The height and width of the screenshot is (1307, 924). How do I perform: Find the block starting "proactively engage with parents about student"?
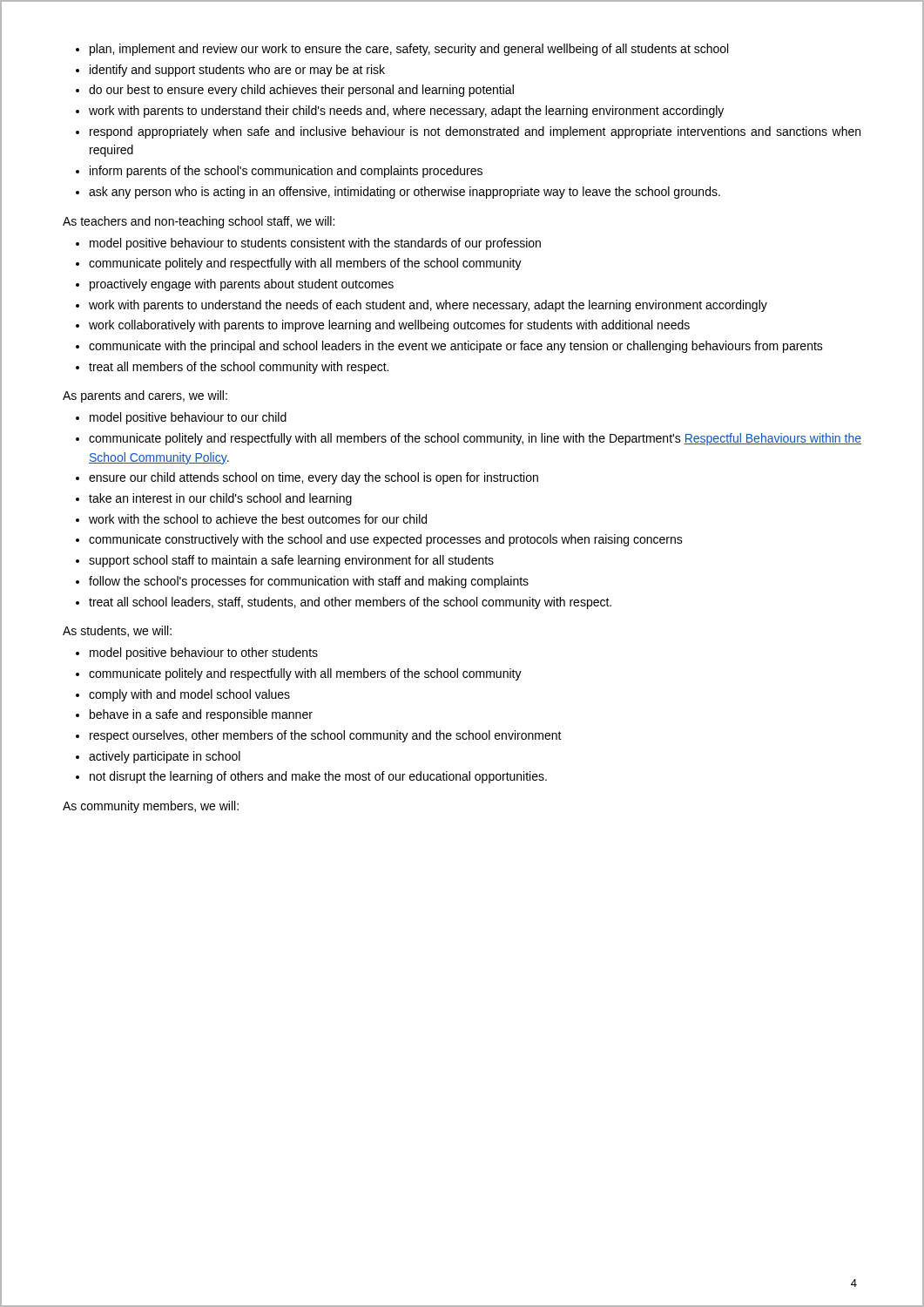pos(241,284)
